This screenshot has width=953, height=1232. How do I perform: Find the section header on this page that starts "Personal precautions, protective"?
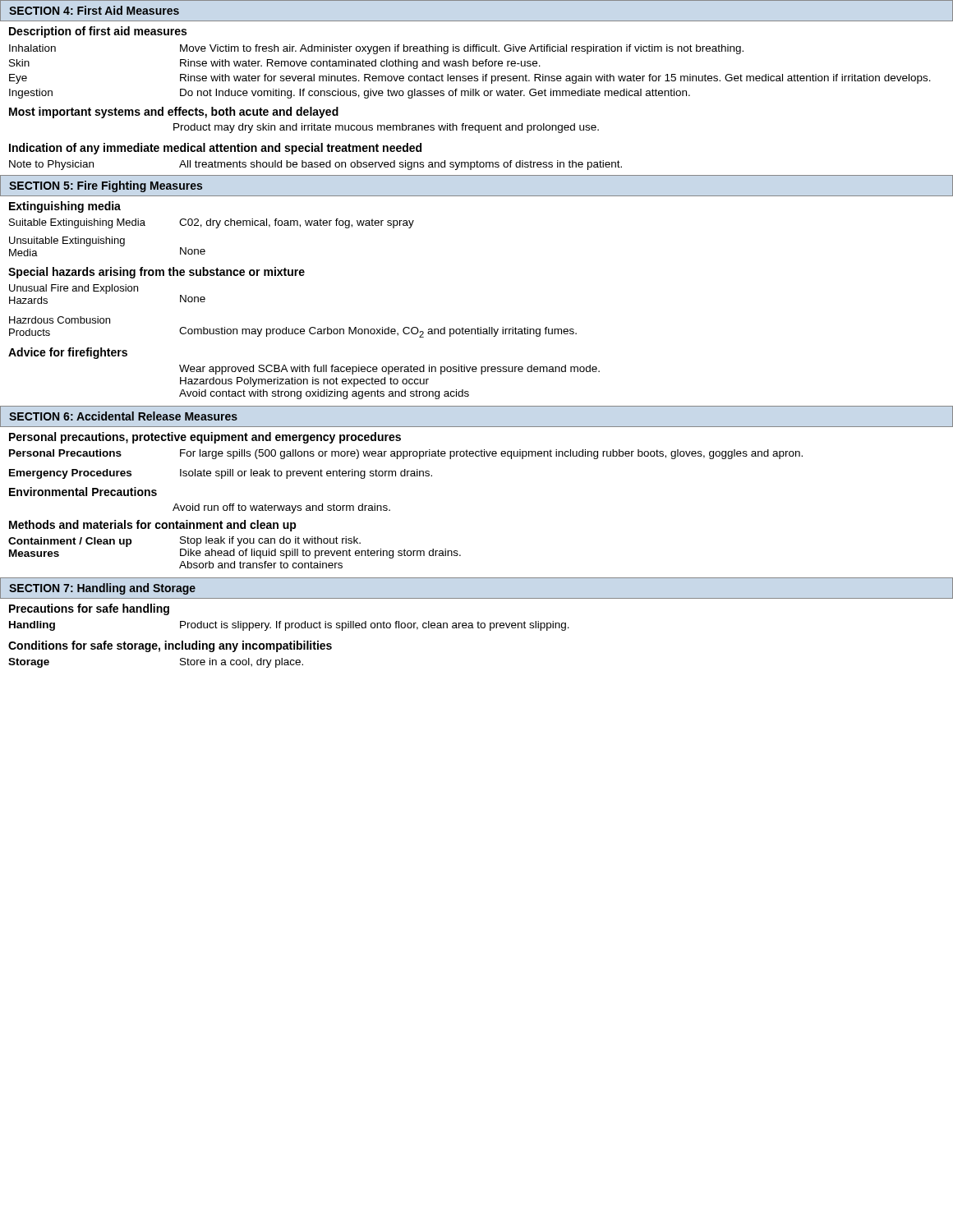pos(205,437)
